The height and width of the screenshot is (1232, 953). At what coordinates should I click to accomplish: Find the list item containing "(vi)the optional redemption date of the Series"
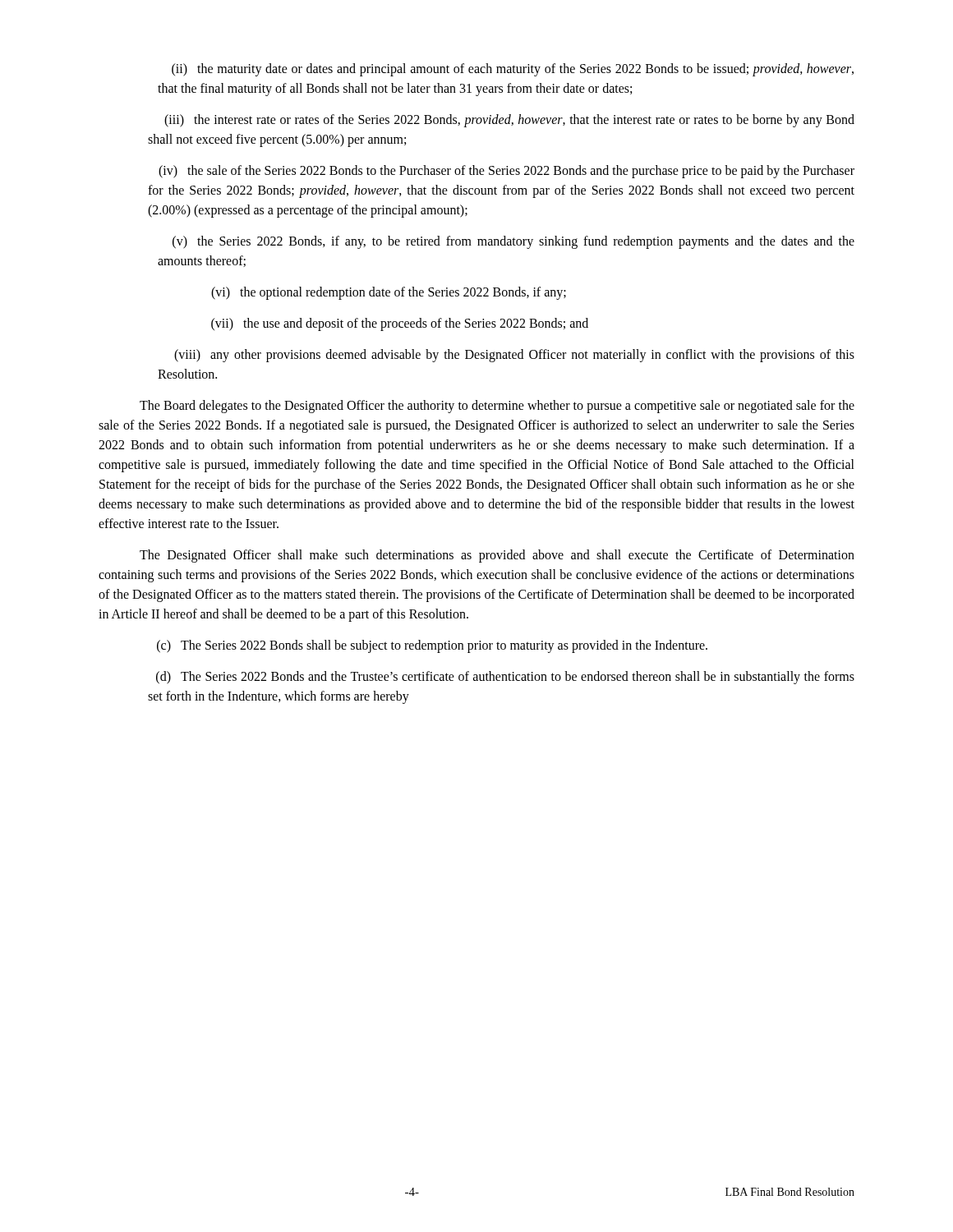coord(476,292)
